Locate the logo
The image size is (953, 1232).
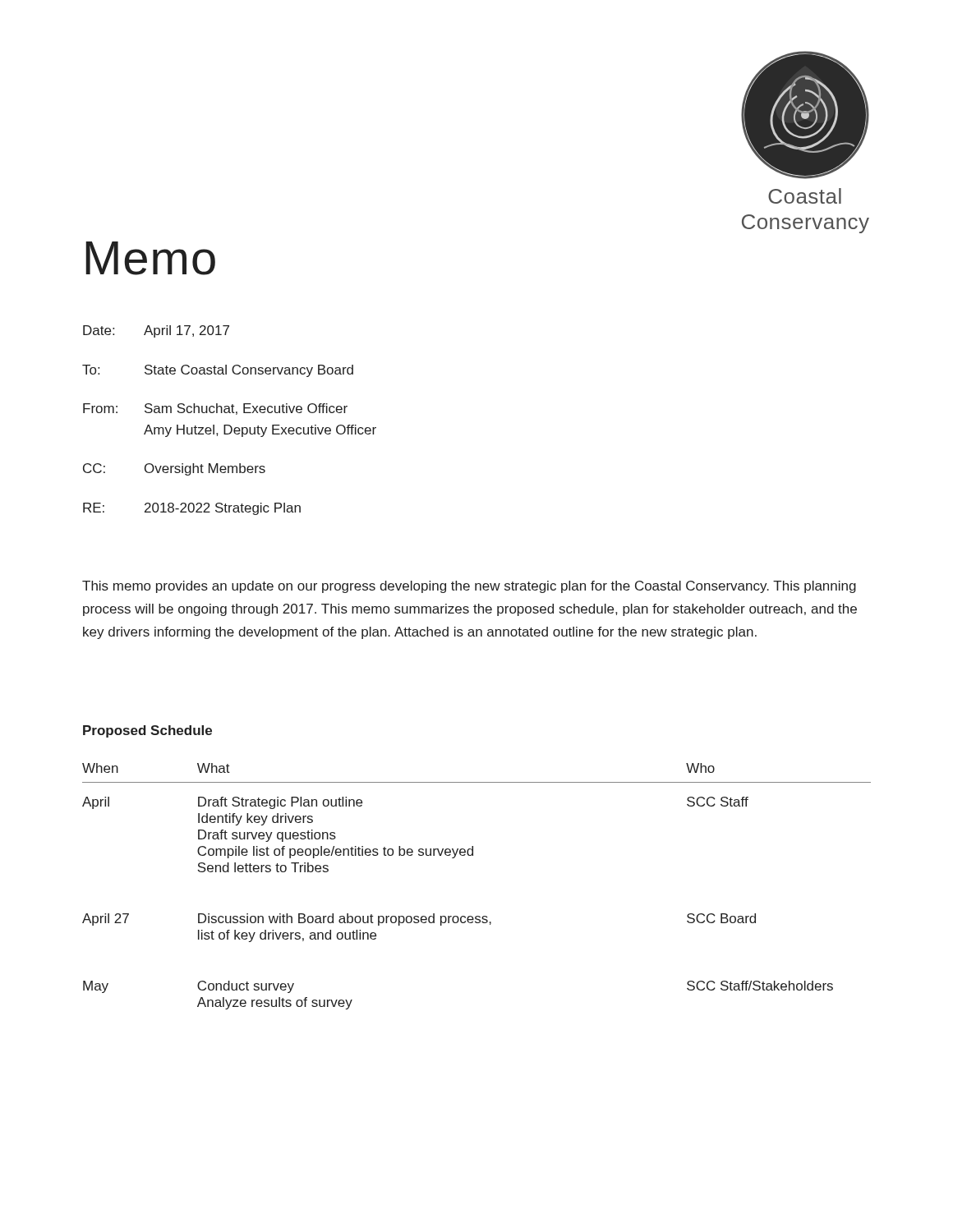point(805,142)
